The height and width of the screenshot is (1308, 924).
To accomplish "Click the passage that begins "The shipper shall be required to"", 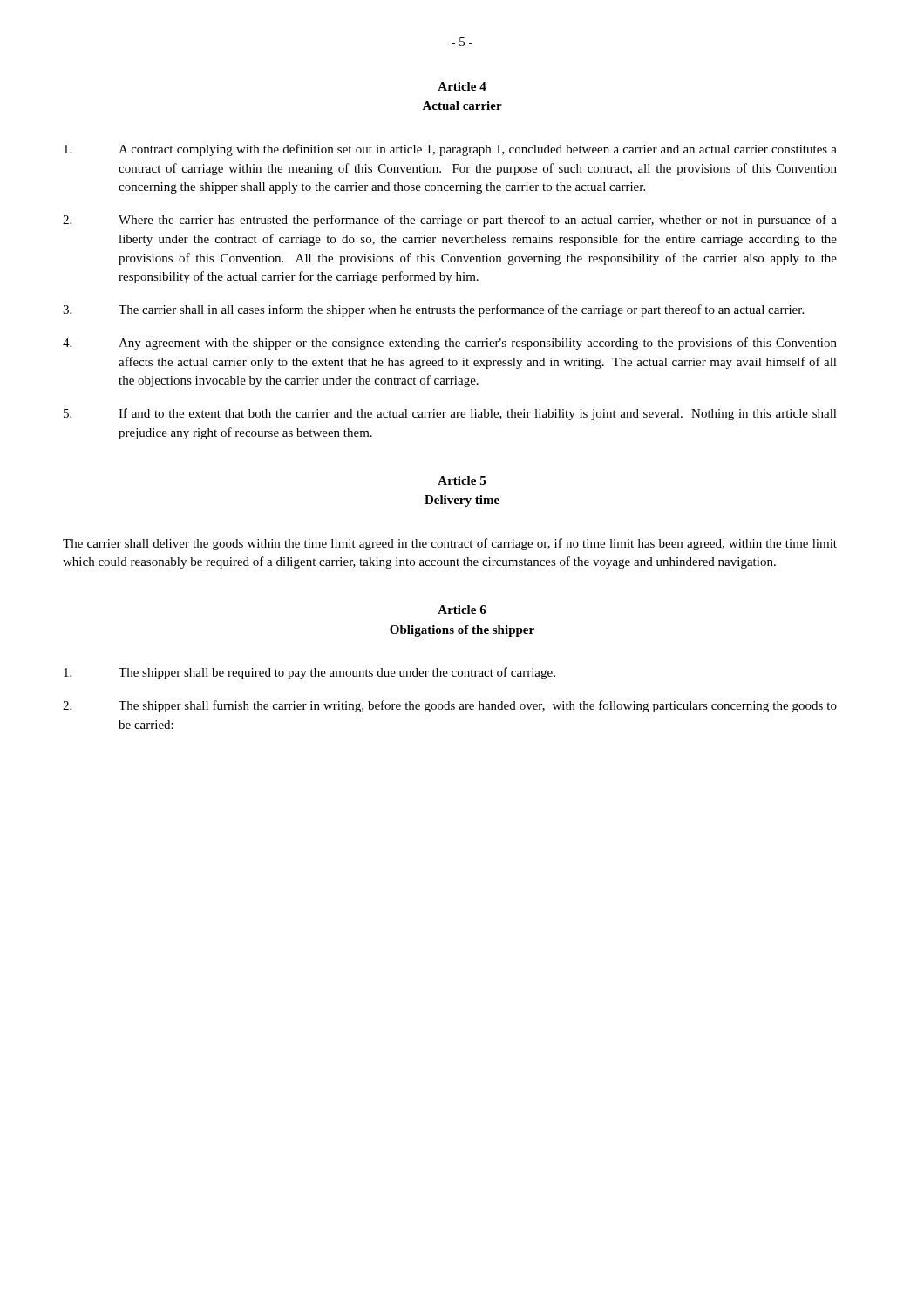I will [x=450, y=673].
